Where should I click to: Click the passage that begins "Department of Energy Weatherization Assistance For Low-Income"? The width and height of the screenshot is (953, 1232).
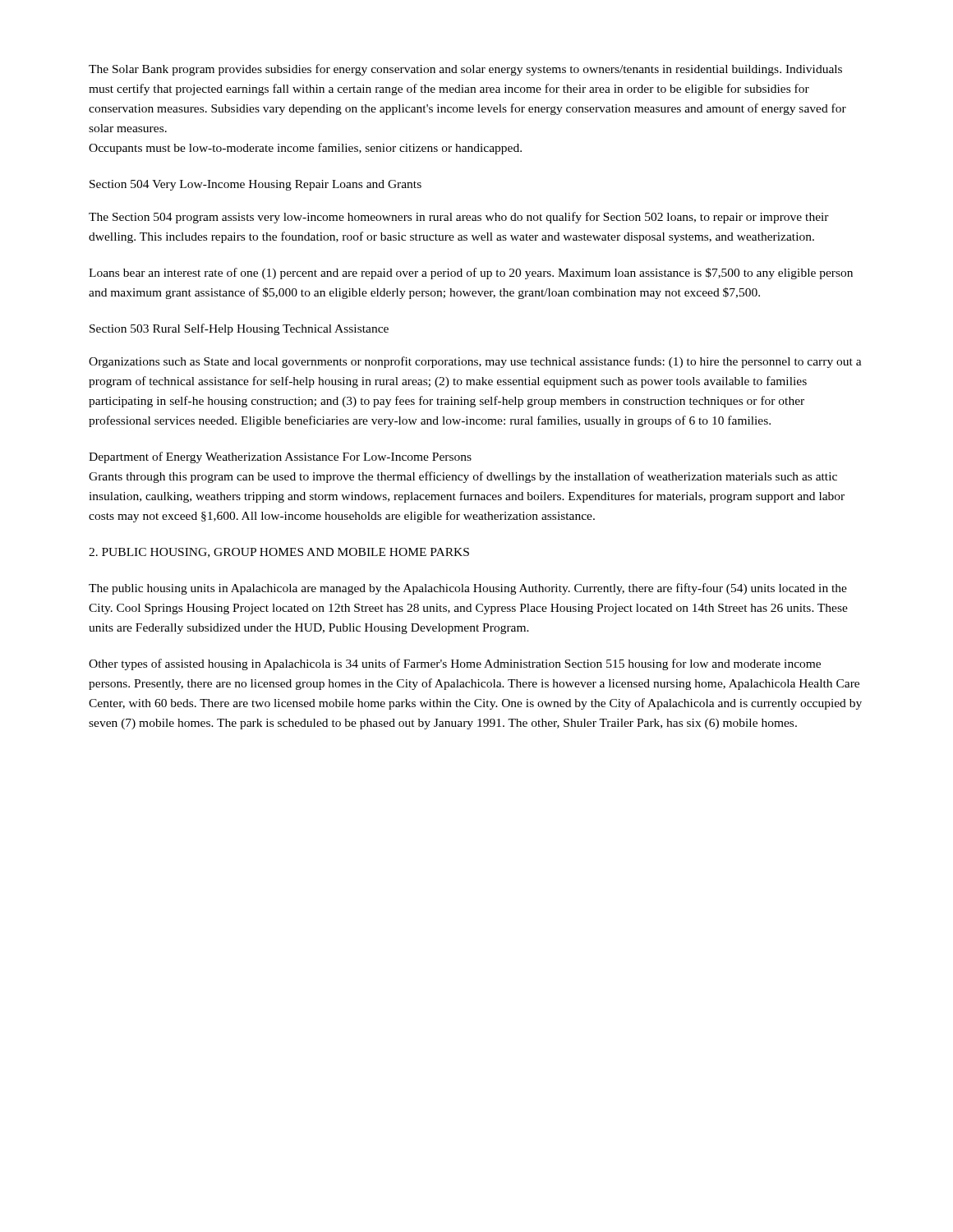point(467,486)
